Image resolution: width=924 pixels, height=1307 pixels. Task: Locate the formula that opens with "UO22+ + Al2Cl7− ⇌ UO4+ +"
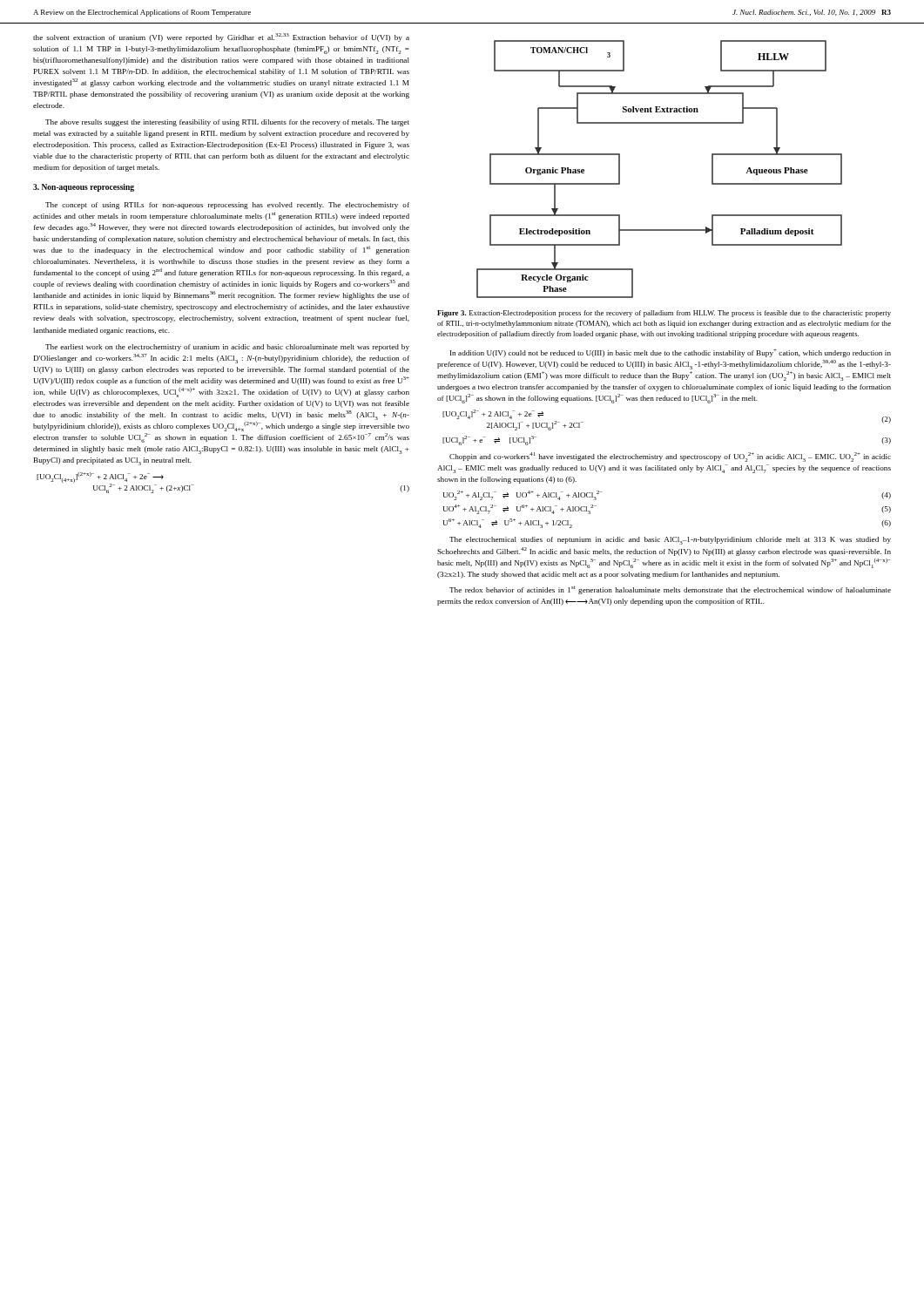(517, 495)
